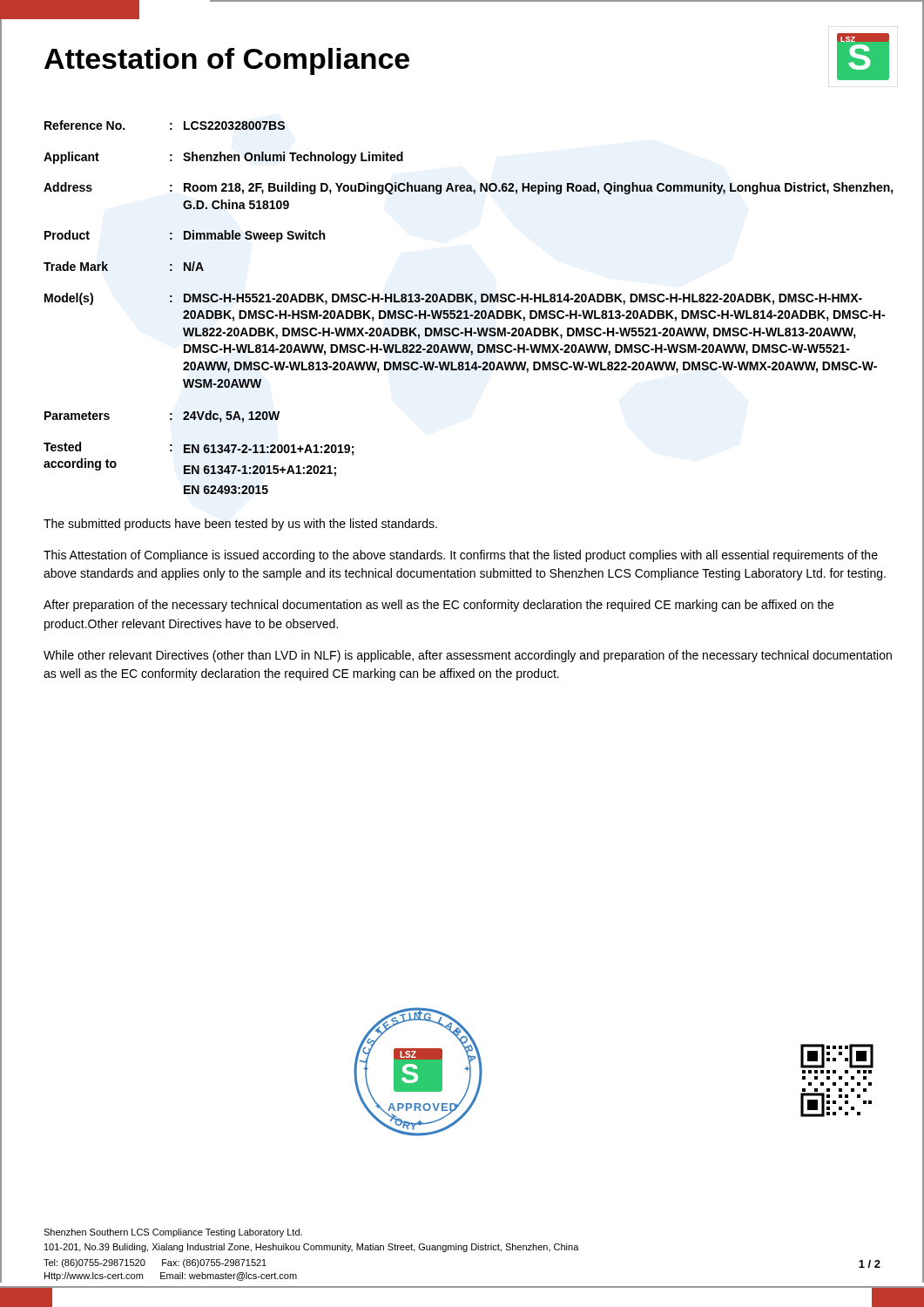Click the passage that begins "Address : Room 218, 2F, Building"

pyautogui.click(x=470, y=197)
